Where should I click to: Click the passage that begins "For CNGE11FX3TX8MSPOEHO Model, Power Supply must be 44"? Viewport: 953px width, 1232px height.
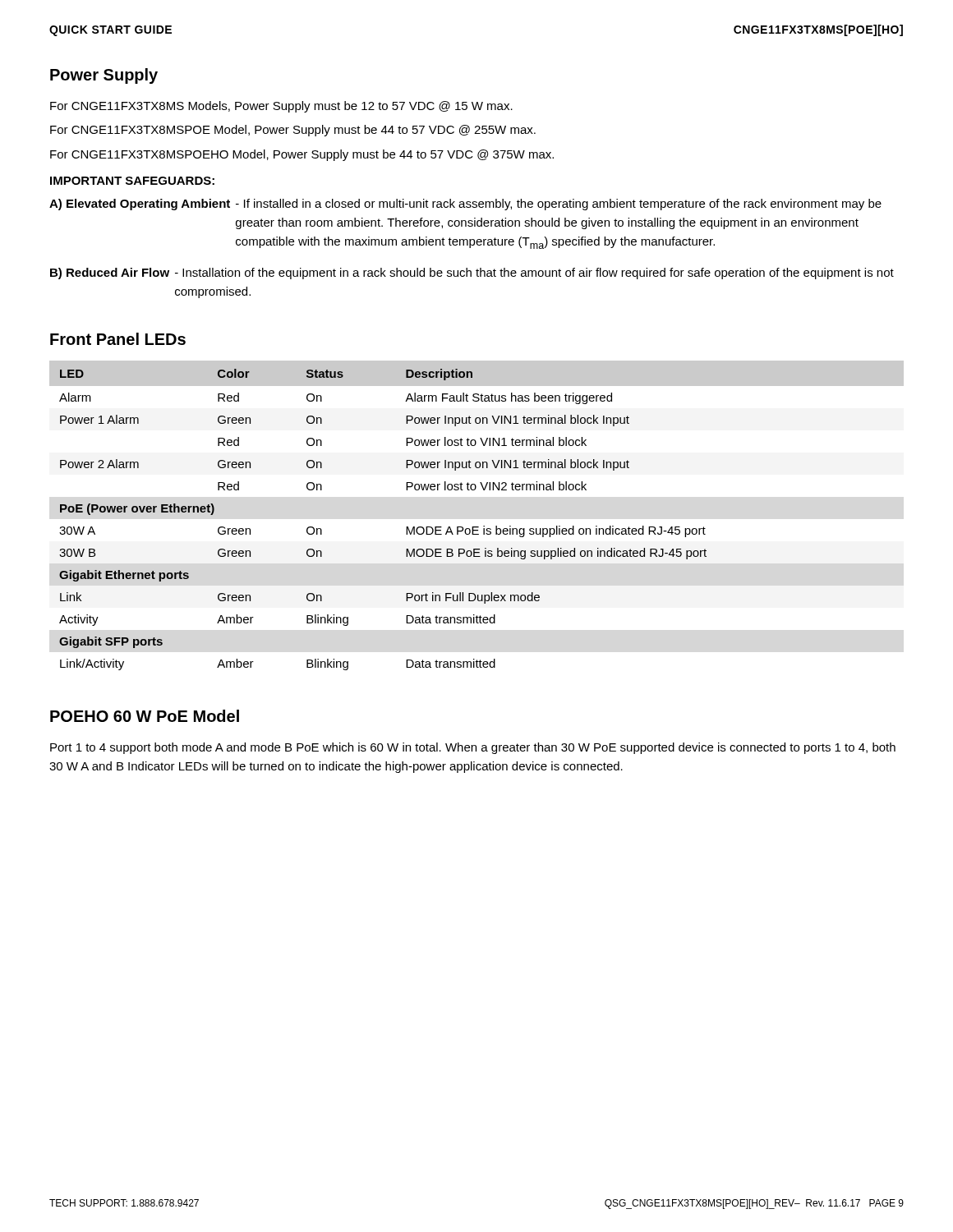click(302, 154)
